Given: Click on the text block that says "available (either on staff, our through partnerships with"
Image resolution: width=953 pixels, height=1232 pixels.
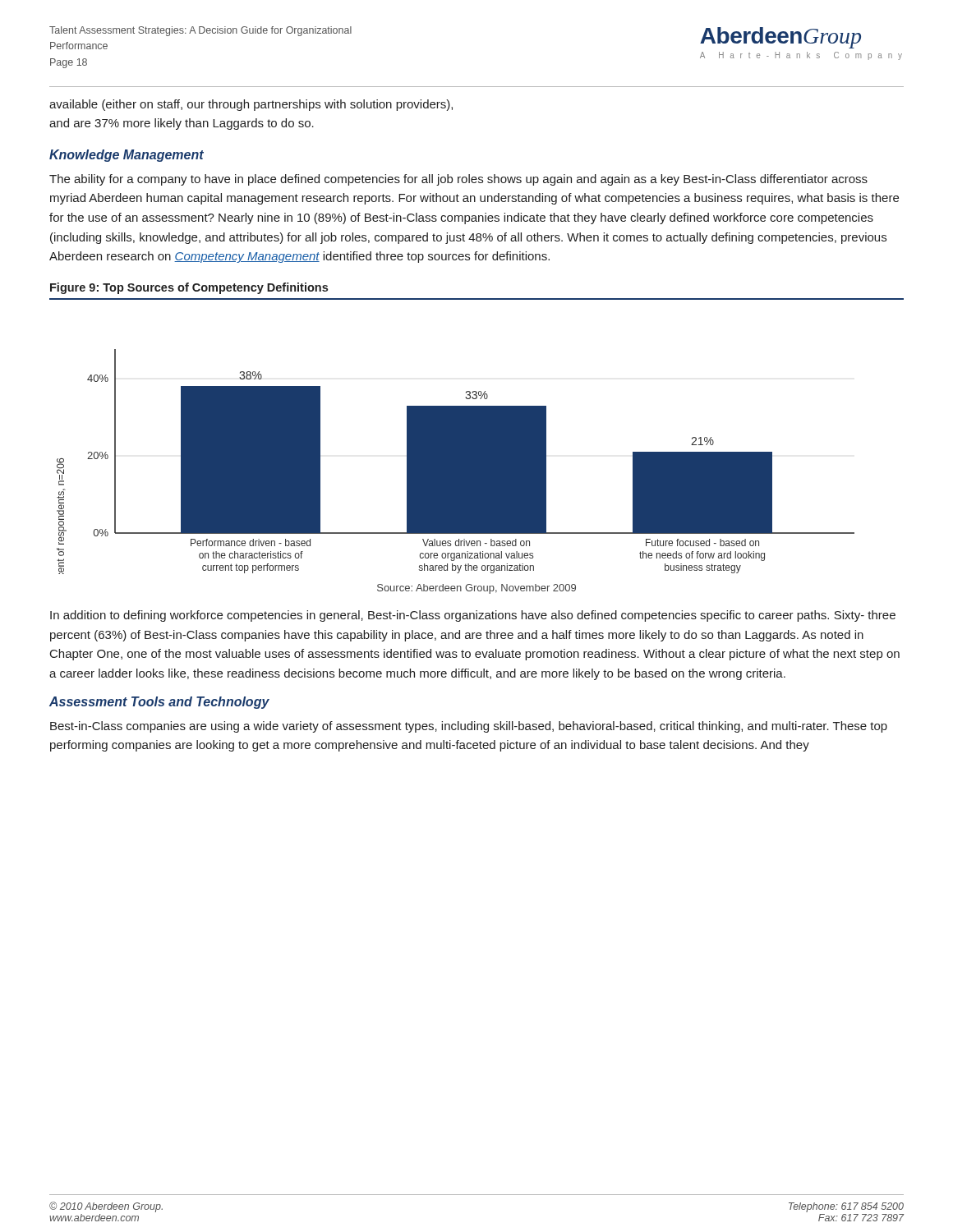Looking at the screenshot, I should (252, 113).
